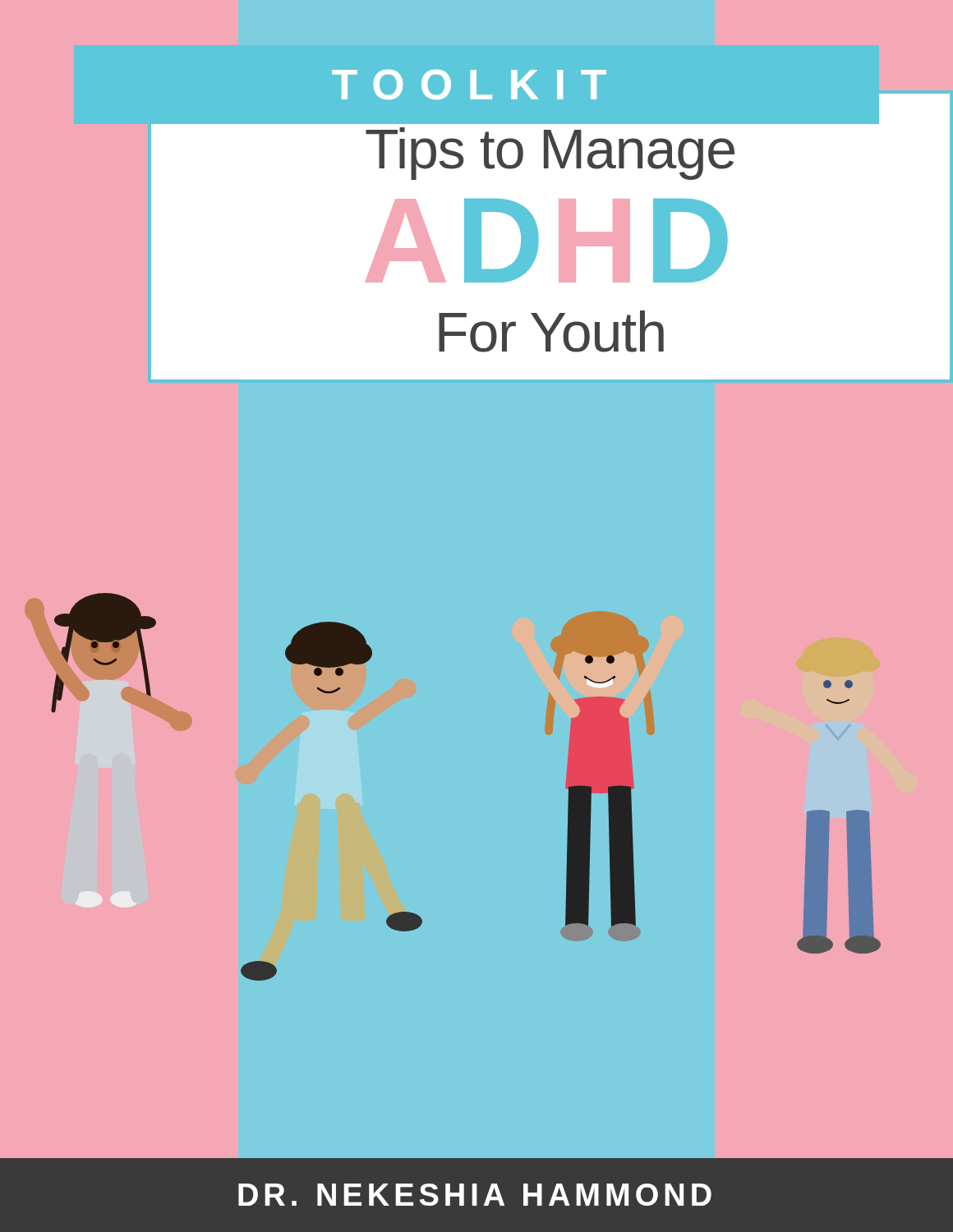Screen dimensions: 1232x953
Task: Click where it says "Tips to Manage ADHD For Youth TOOLKIT"
Action: pyautogui.click(x=476, y=85)
